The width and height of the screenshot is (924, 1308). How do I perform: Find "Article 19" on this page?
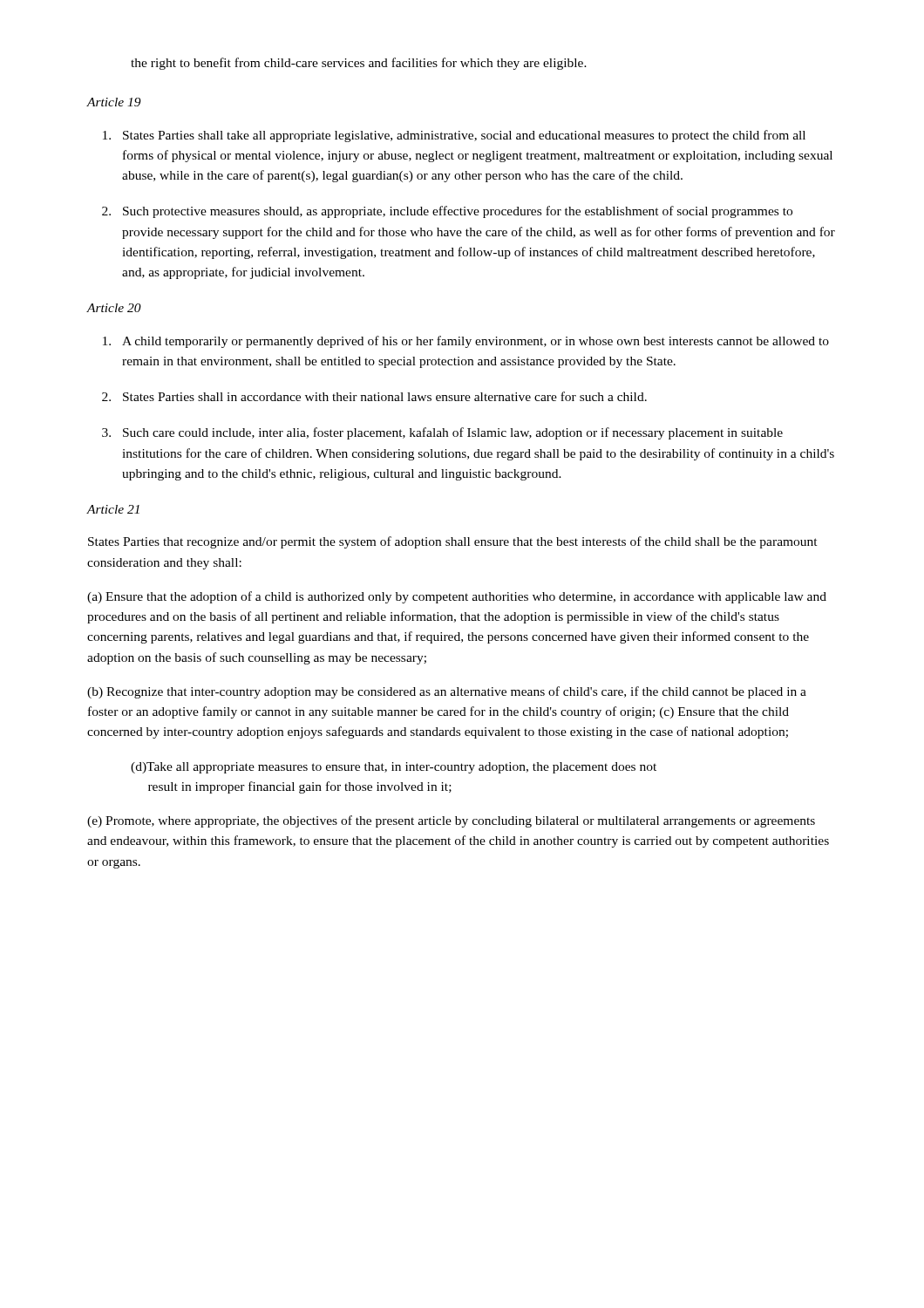coord(114,102)
